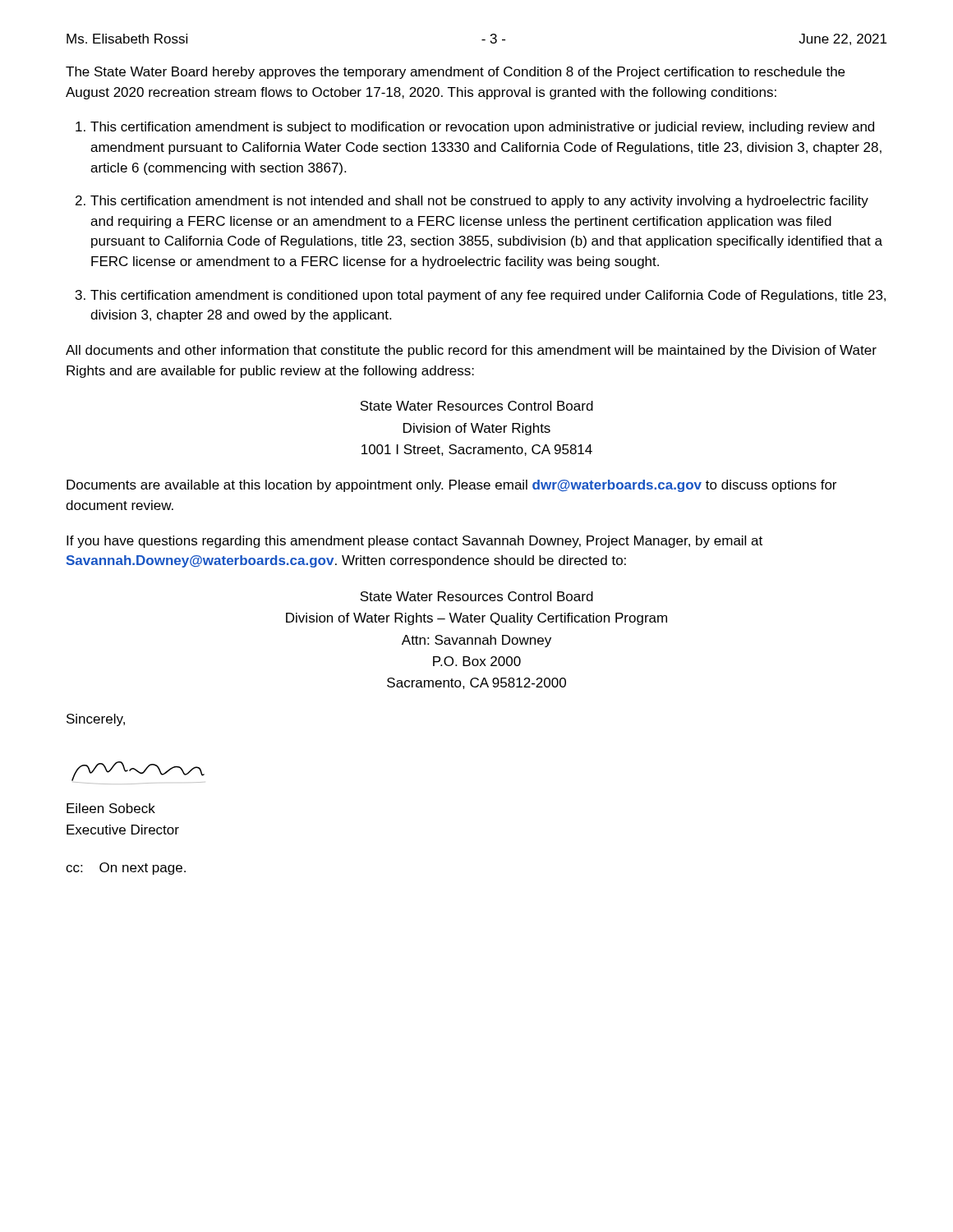Select the illustration
The image size is (953, 1232).
point(476,772)
